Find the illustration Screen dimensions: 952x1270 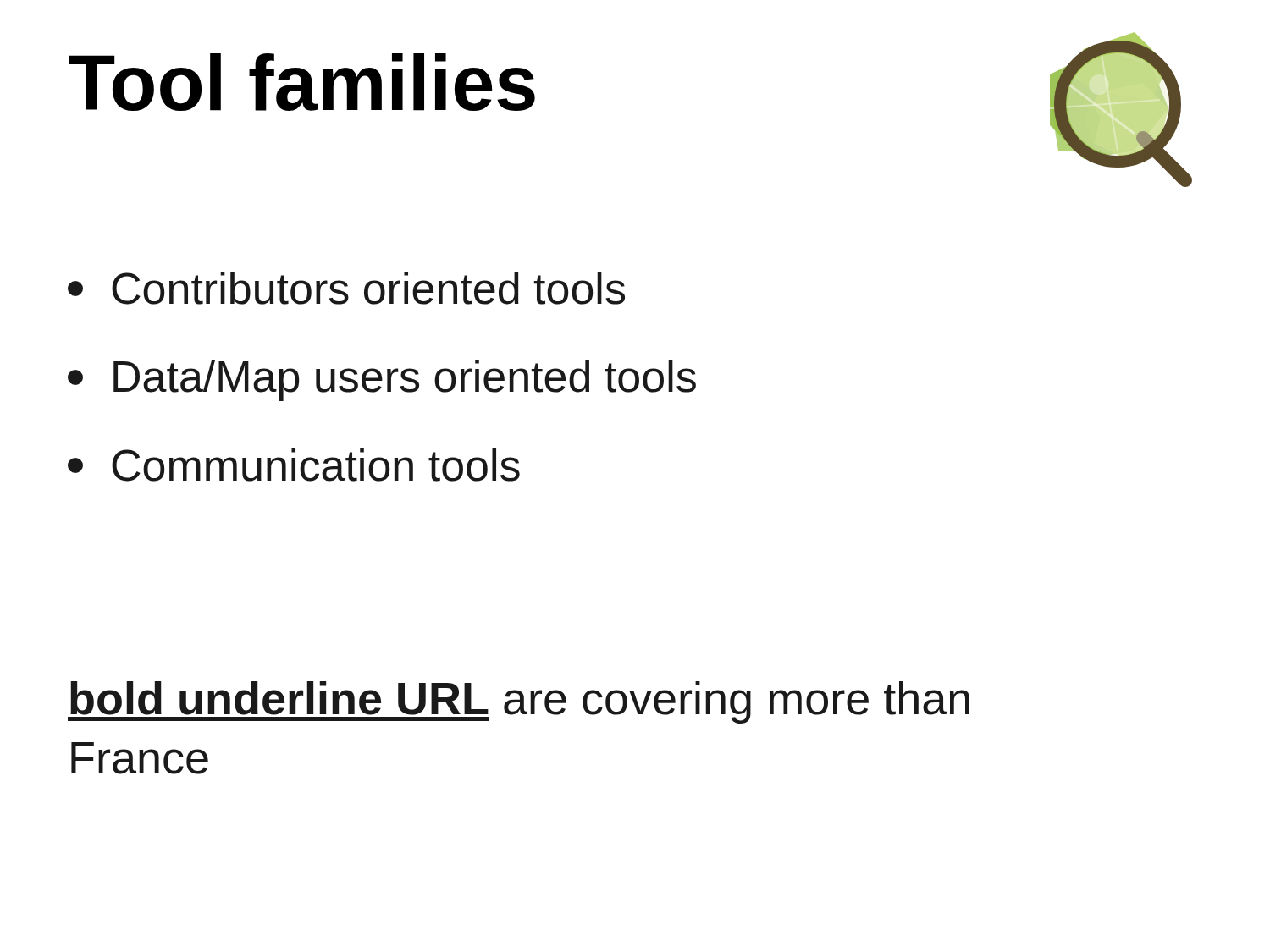pos(1118,108)
